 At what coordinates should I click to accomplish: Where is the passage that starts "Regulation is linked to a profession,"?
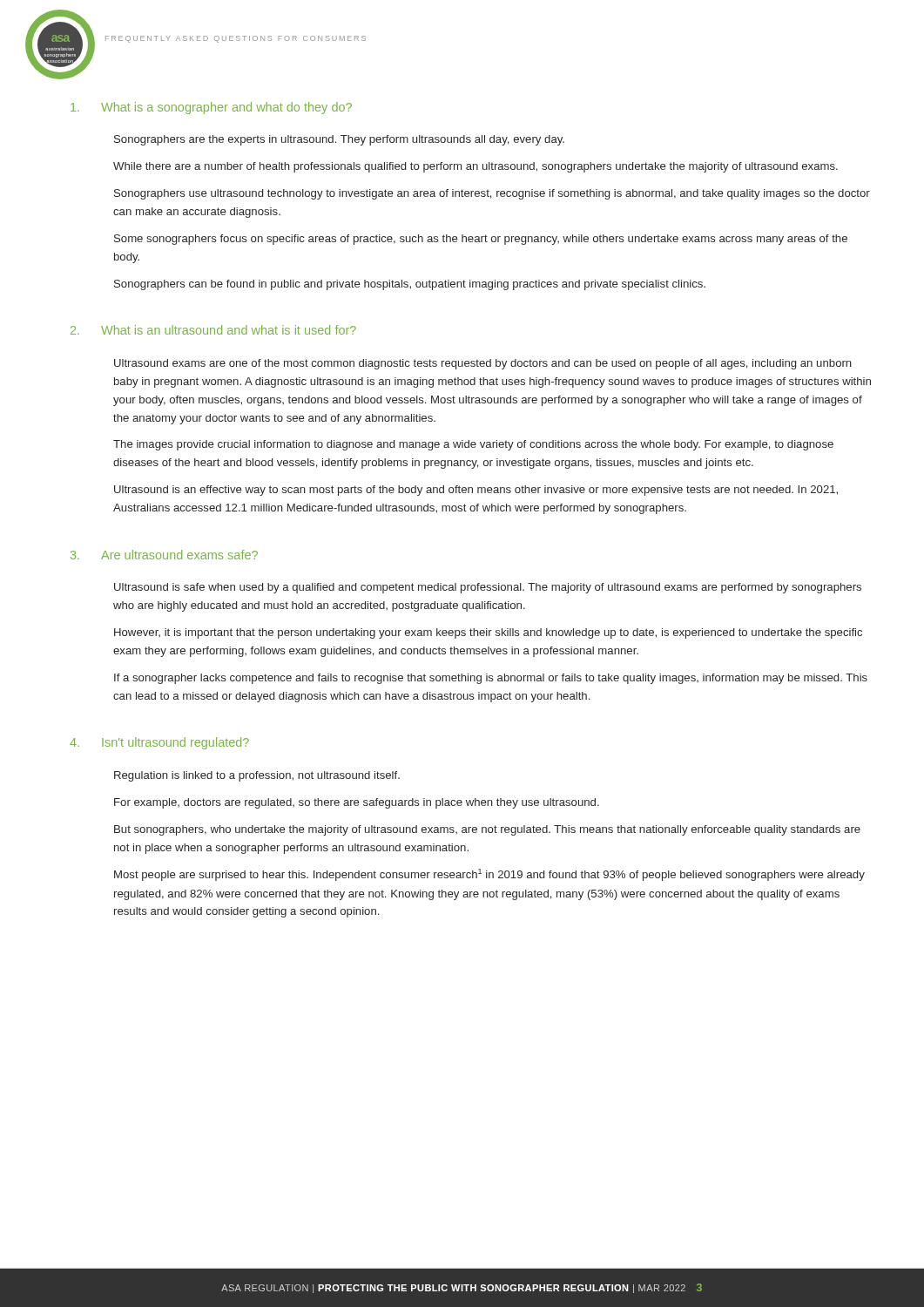(x=257, y=775)
